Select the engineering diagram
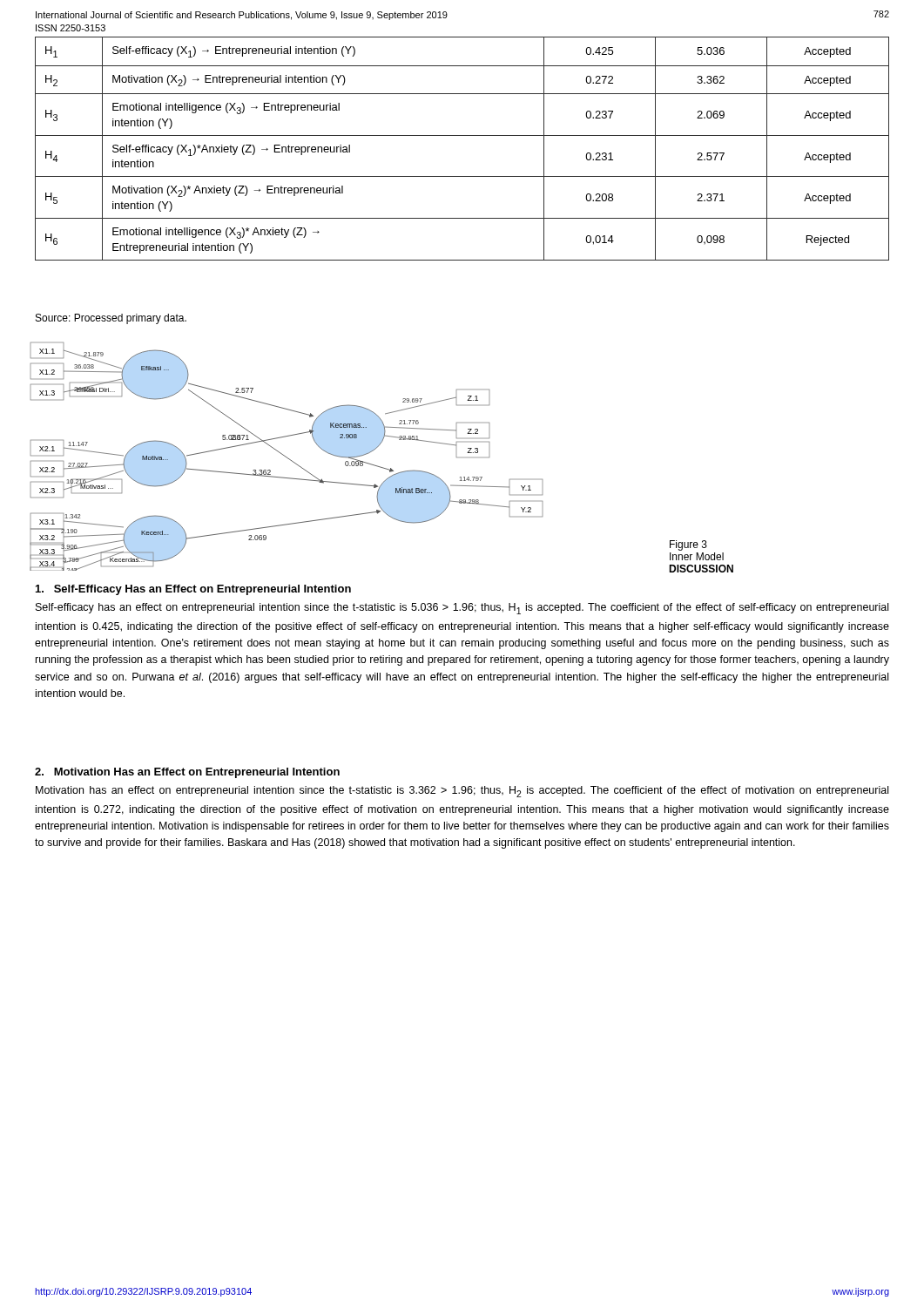Viewport: 924px width, 1307px height. [x=357, y=449]
